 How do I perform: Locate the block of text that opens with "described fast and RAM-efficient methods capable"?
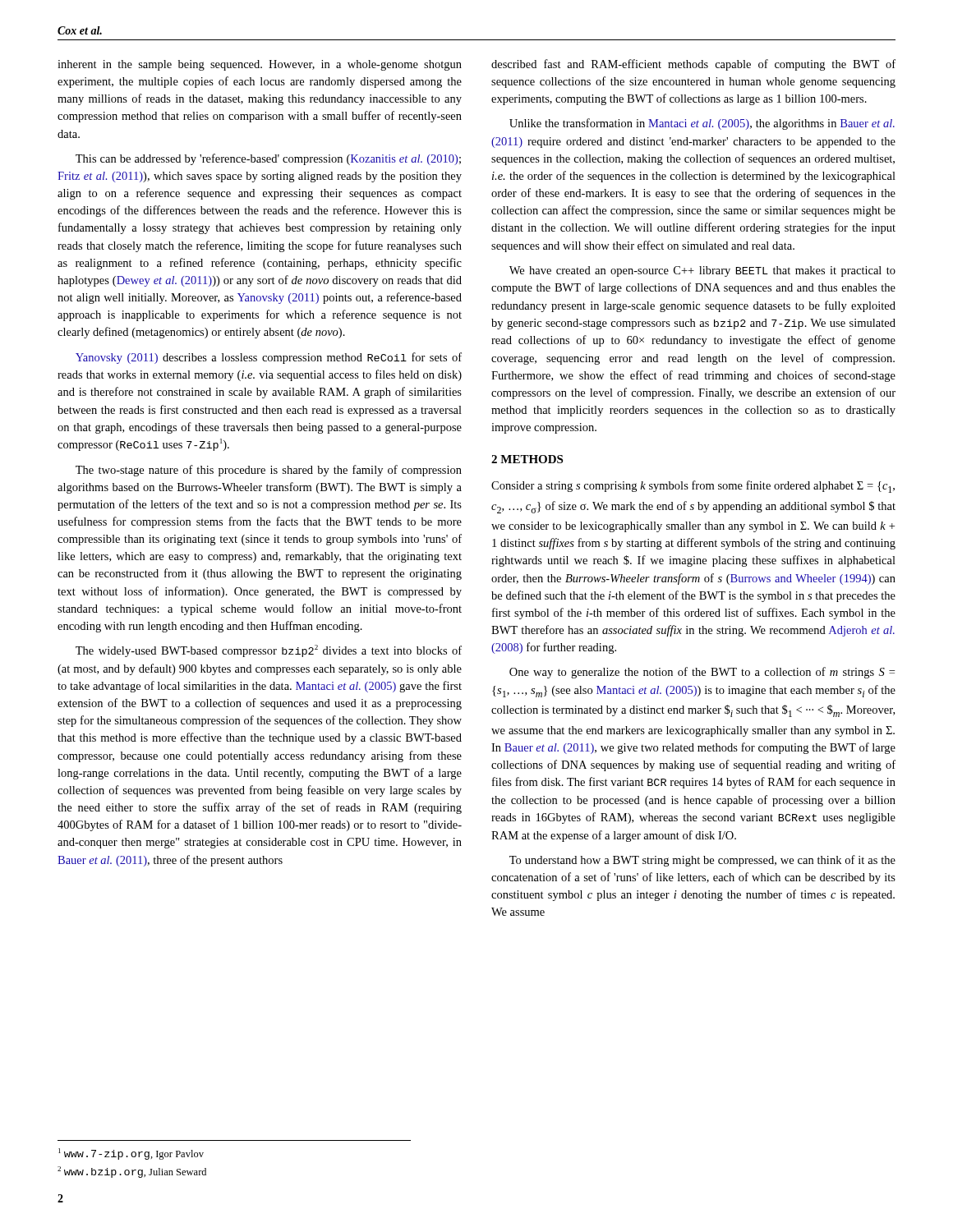693,246
